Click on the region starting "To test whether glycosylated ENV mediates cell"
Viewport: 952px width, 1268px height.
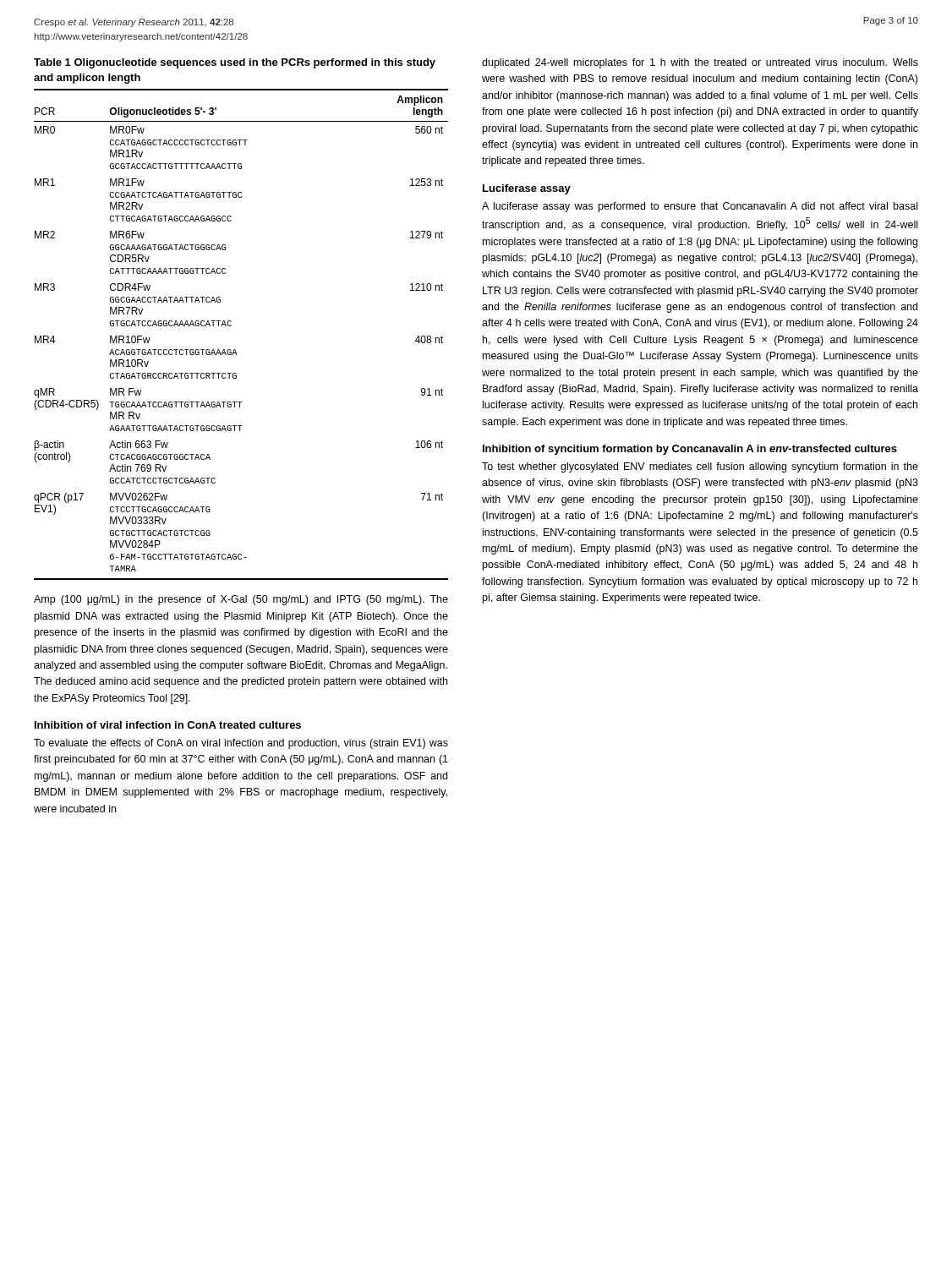[x=700, y=532]
